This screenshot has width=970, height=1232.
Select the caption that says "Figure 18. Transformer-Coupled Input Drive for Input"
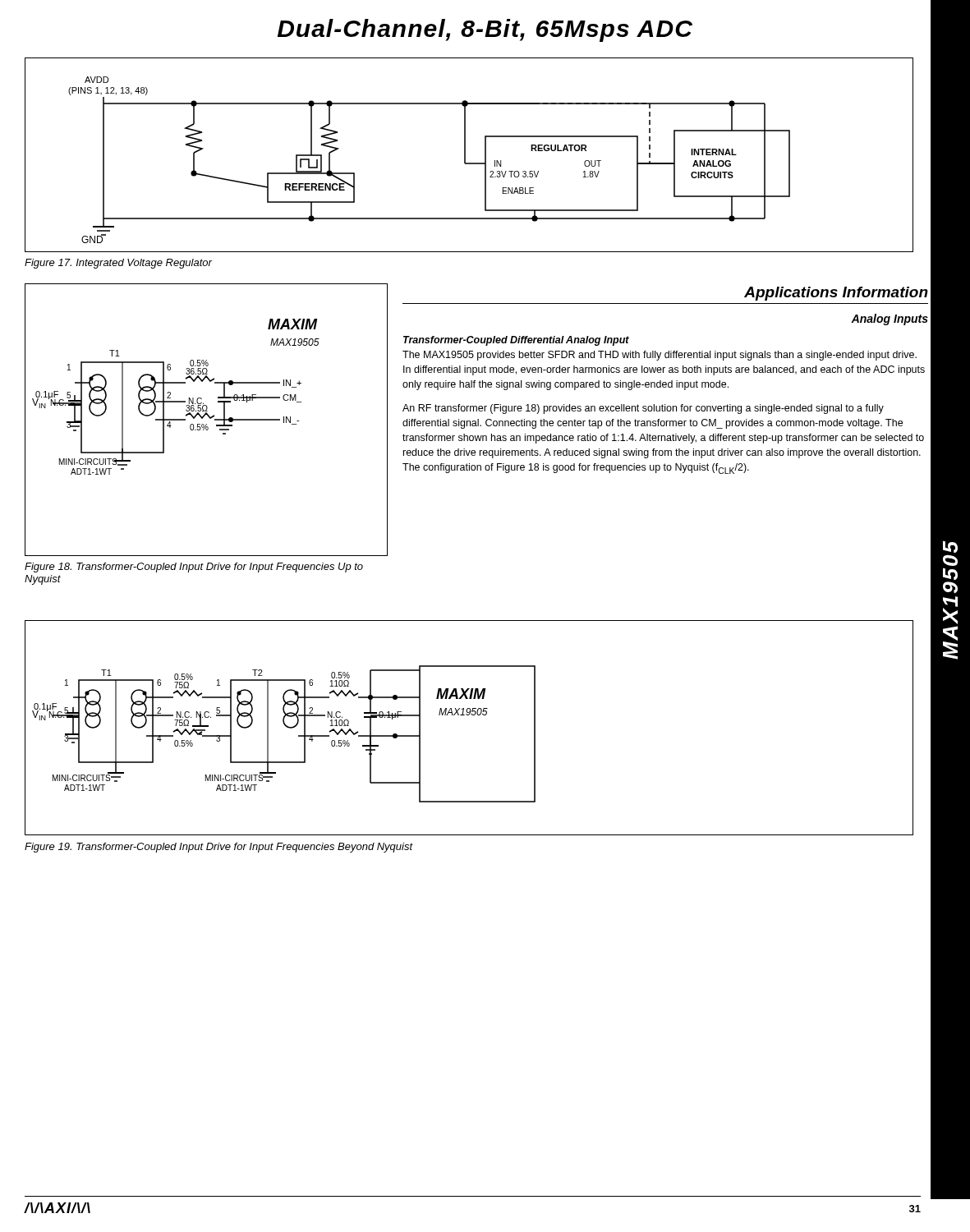(194, 573)
